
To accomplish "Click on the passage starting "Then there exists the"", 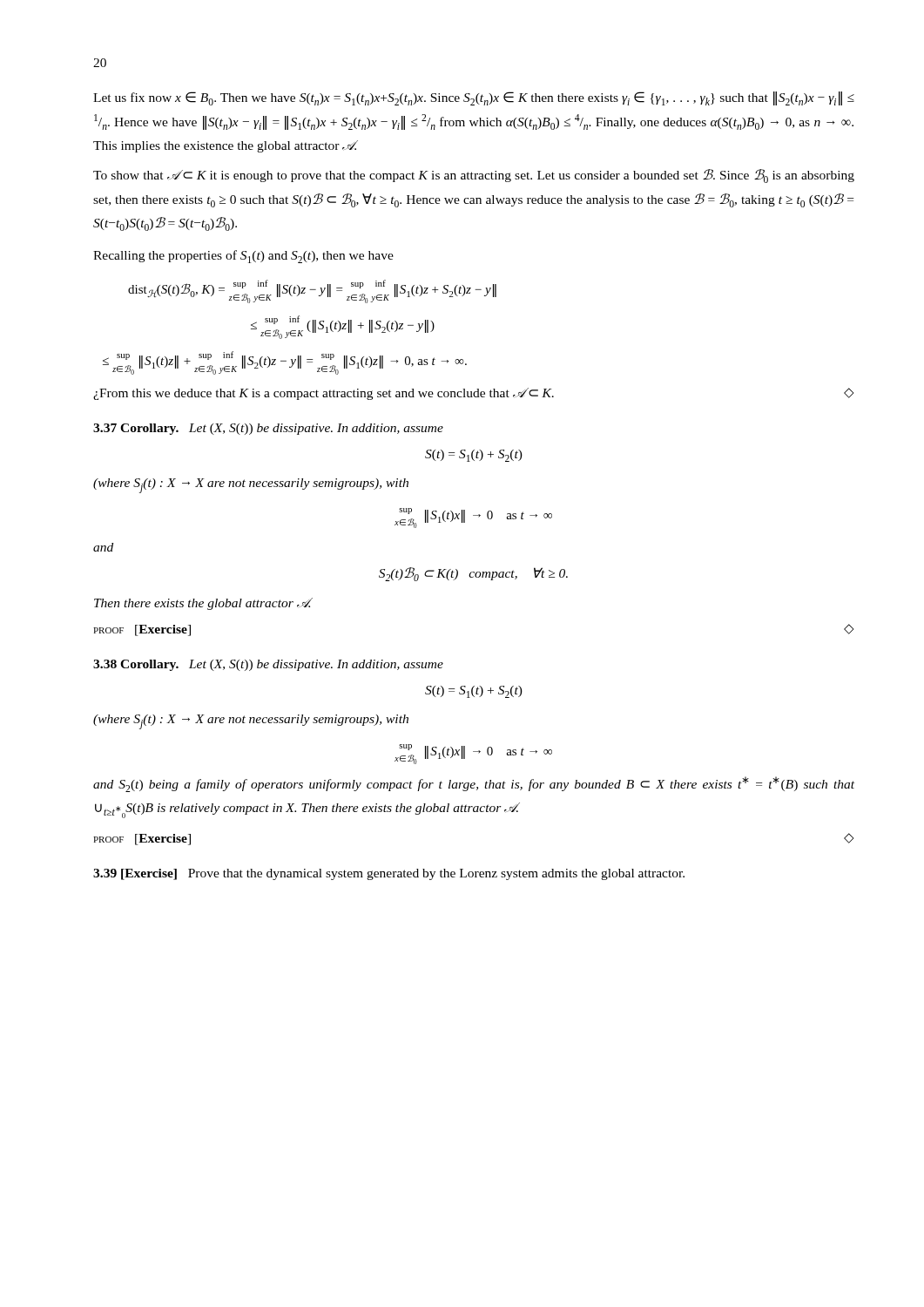I will [x=202, y=602].
